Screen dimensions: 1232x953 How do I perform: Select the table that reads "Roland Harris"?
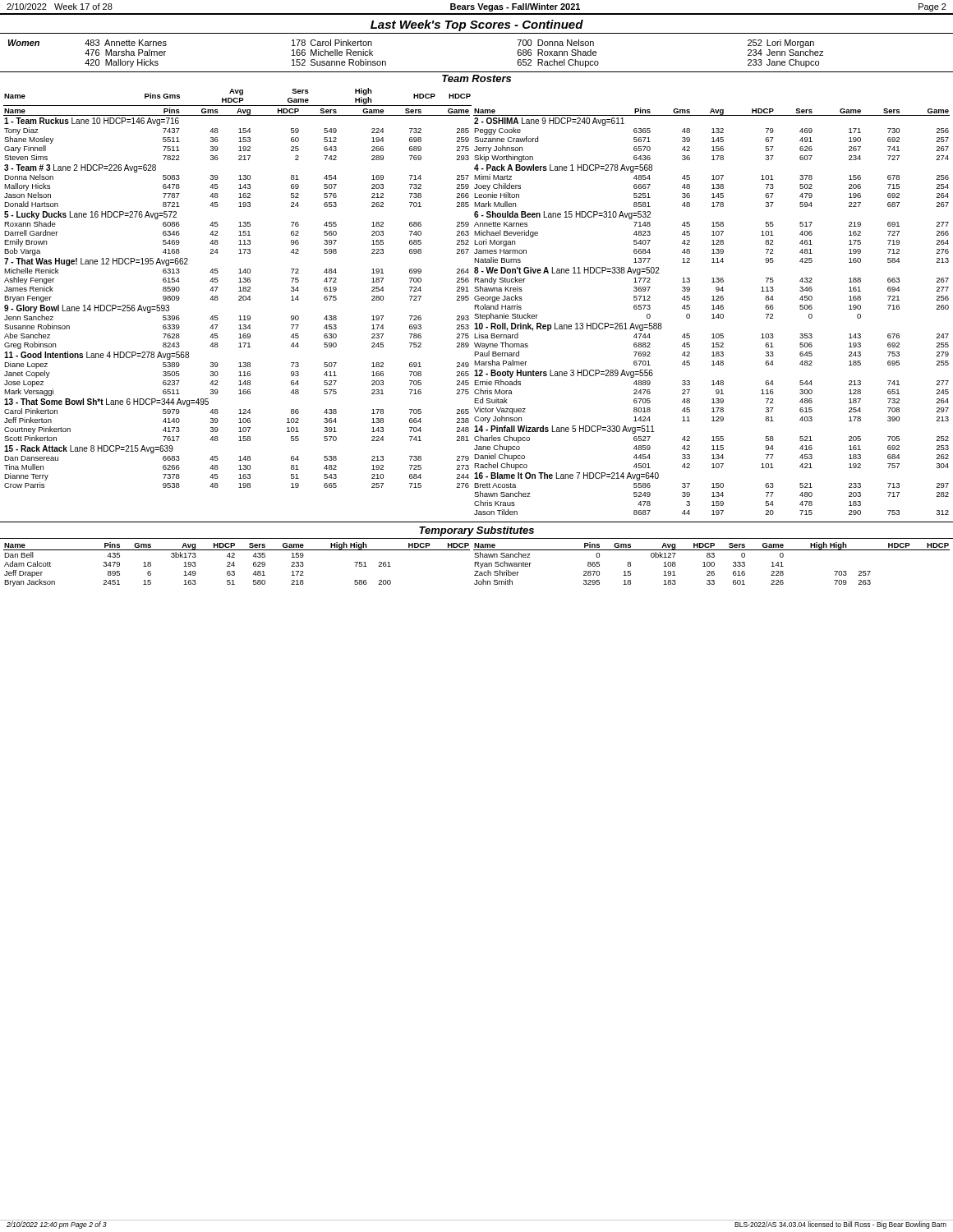pyautogui.click(x=711, y=311)
